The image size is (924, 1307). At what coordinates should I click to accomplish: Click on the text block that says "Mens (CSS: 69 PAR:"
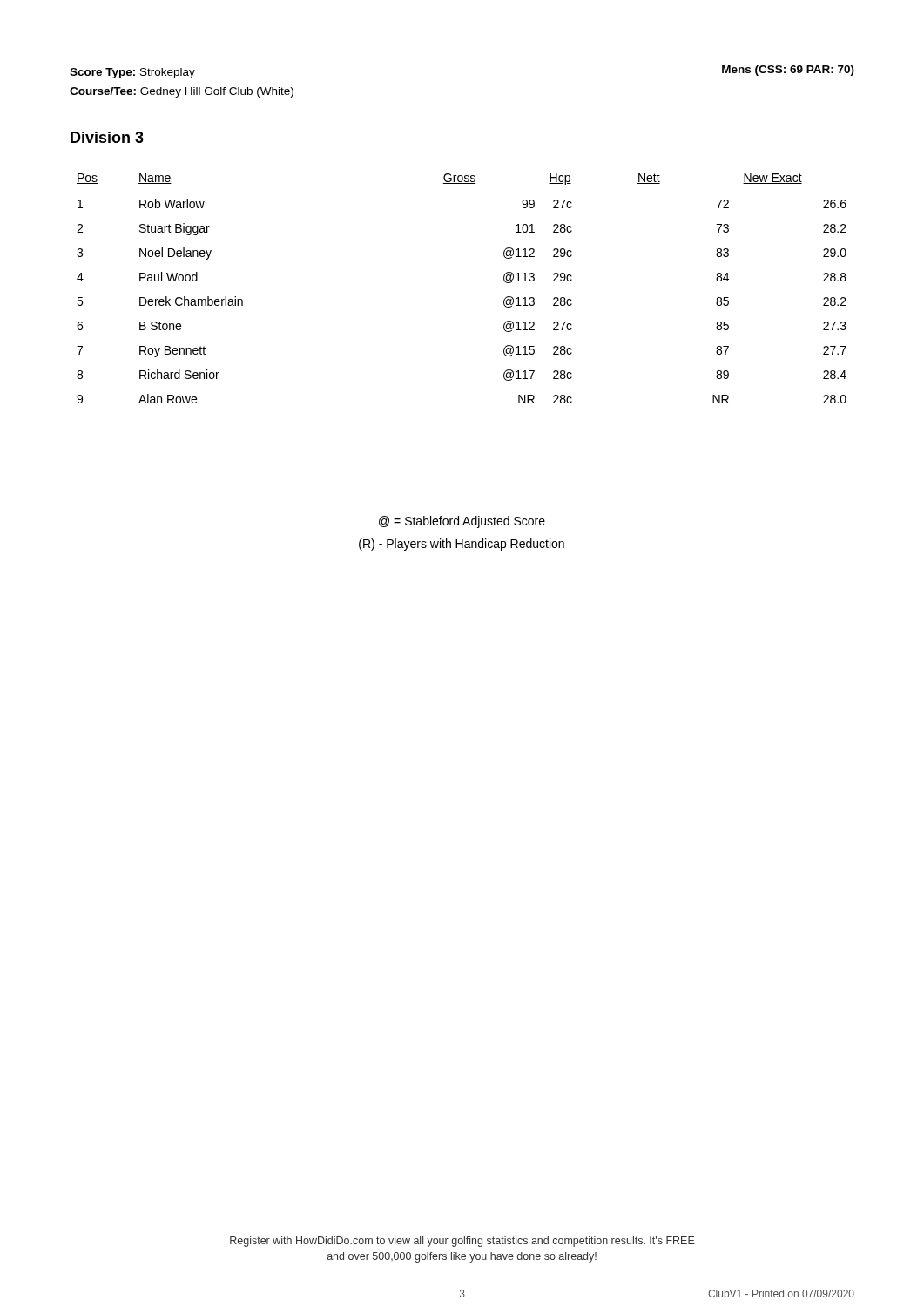(x=788, y=69)
